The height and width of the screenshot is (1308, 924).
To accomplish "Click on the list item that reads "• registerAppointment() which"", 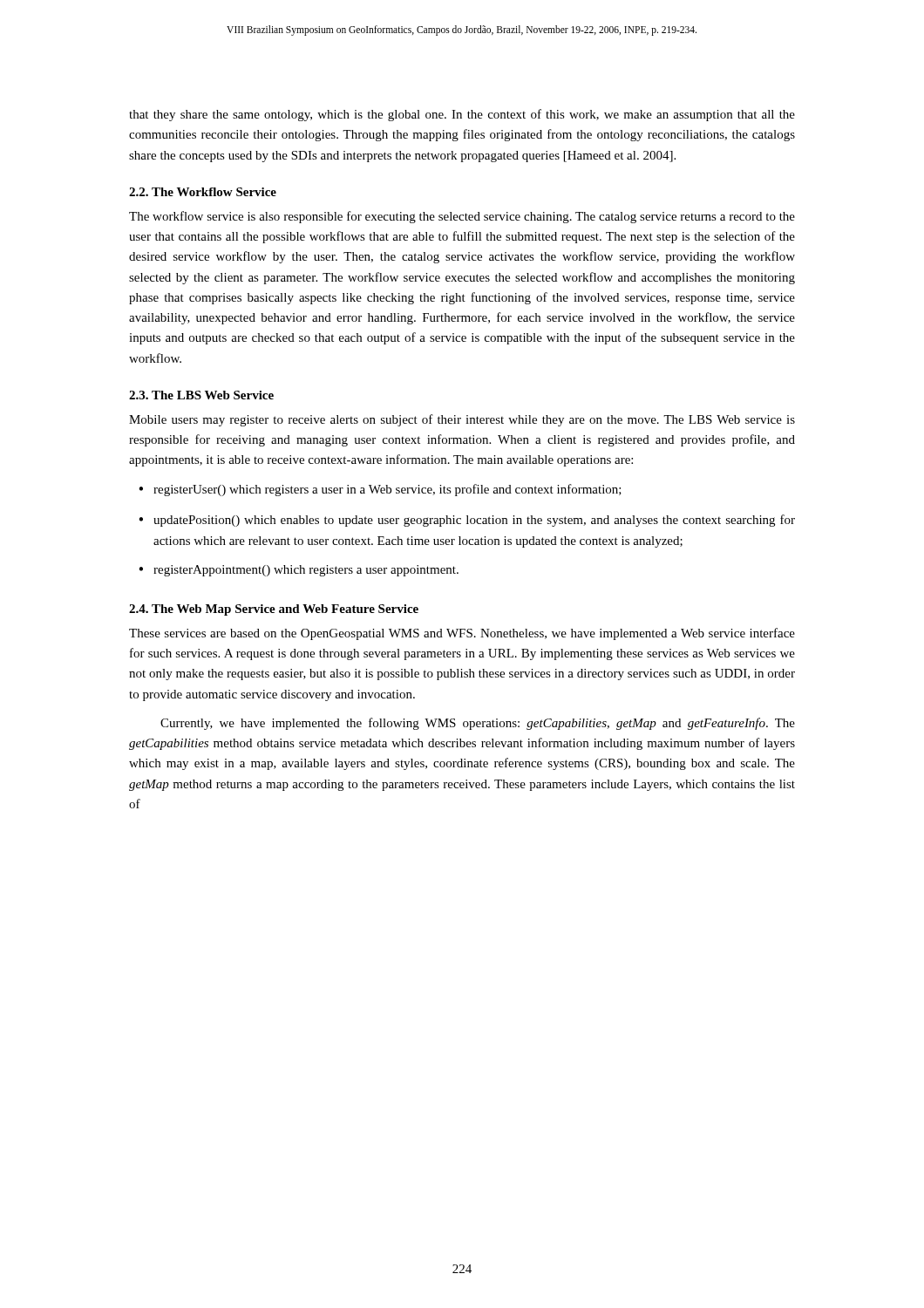I will tap(462, 571).
